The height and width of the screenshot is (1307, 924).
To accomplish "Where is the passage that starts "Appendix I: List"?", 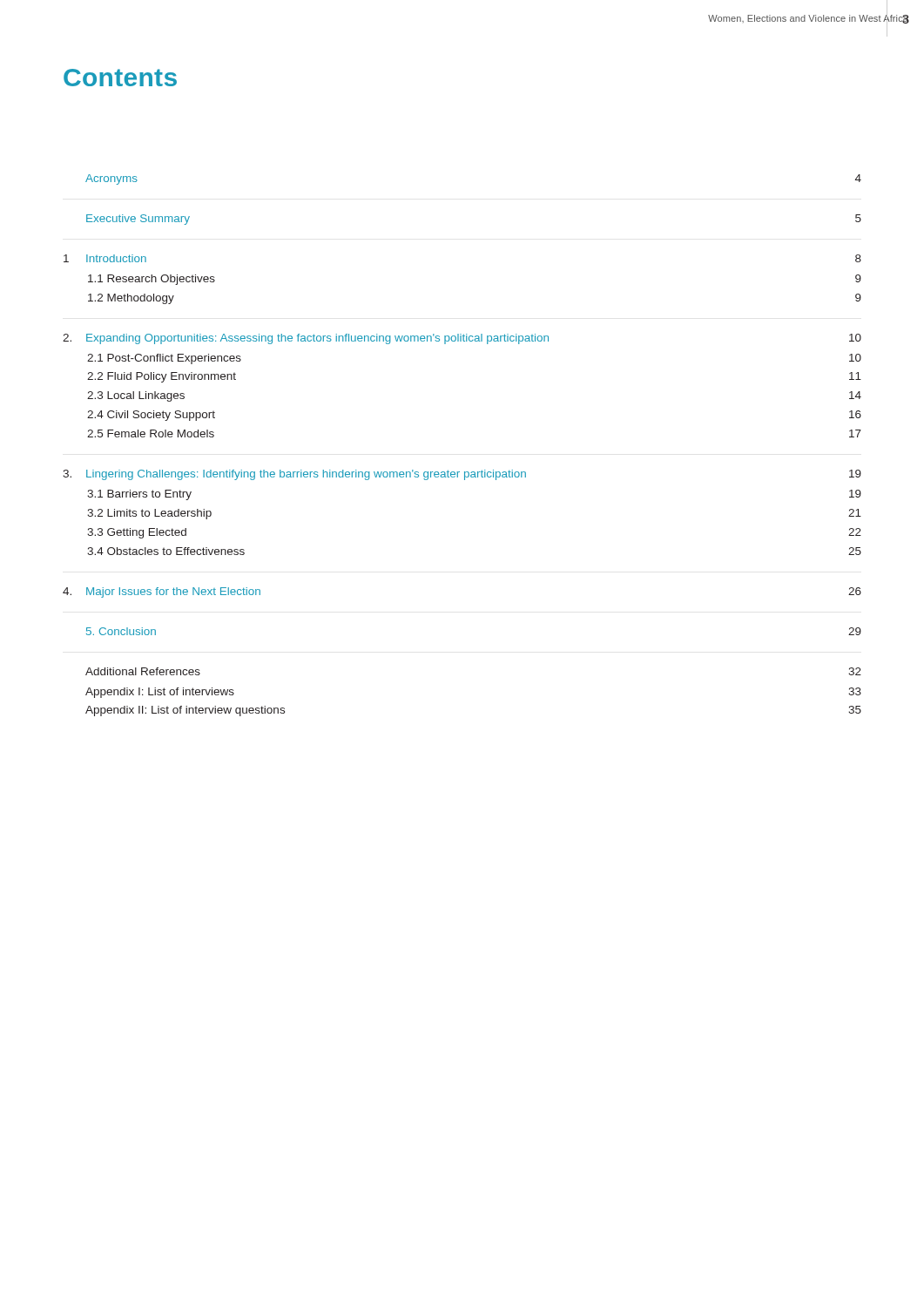I will point(161,692).
